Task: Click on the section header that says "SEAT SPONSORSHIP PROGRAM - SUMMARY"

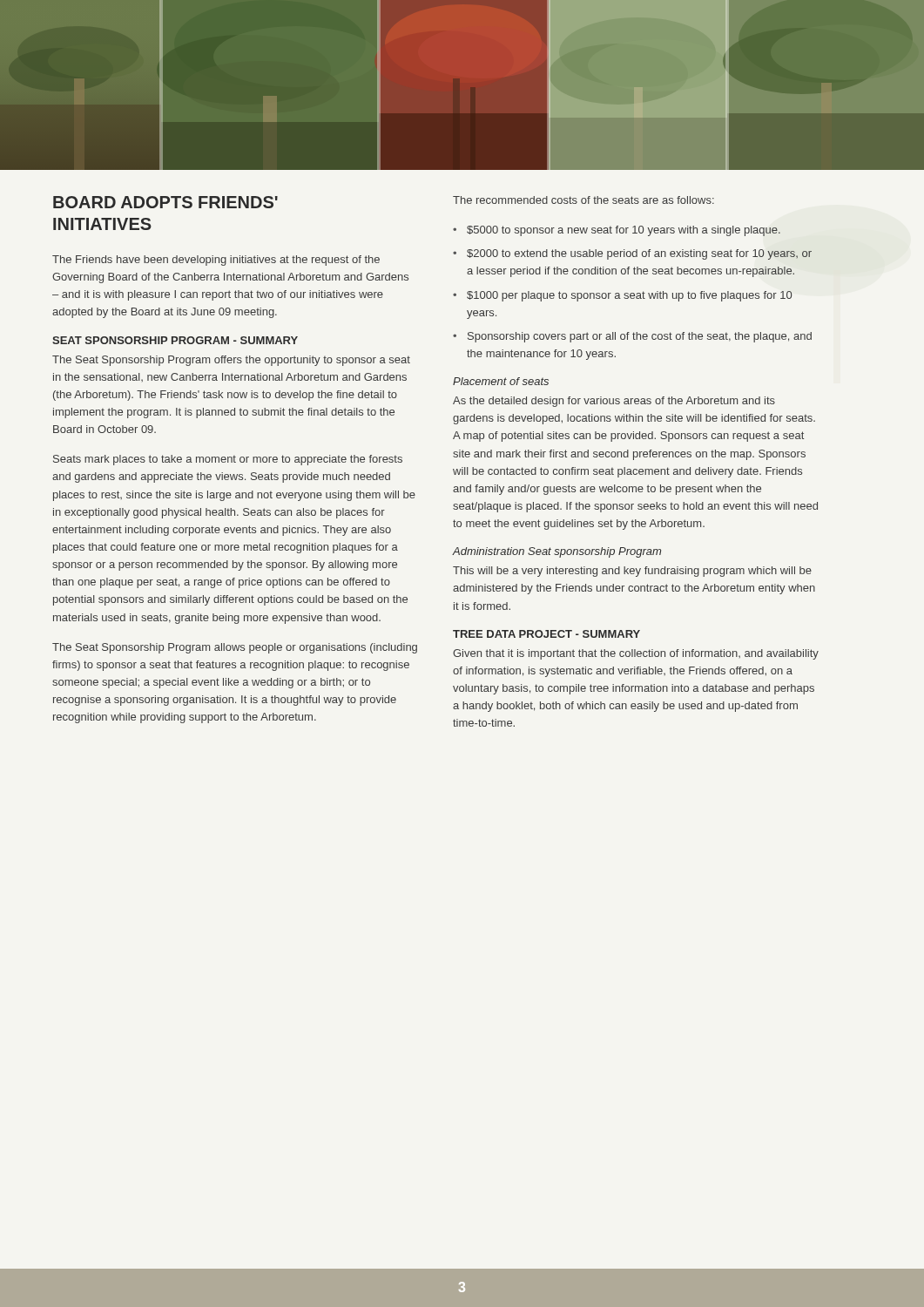Action: tap(235, 340)
